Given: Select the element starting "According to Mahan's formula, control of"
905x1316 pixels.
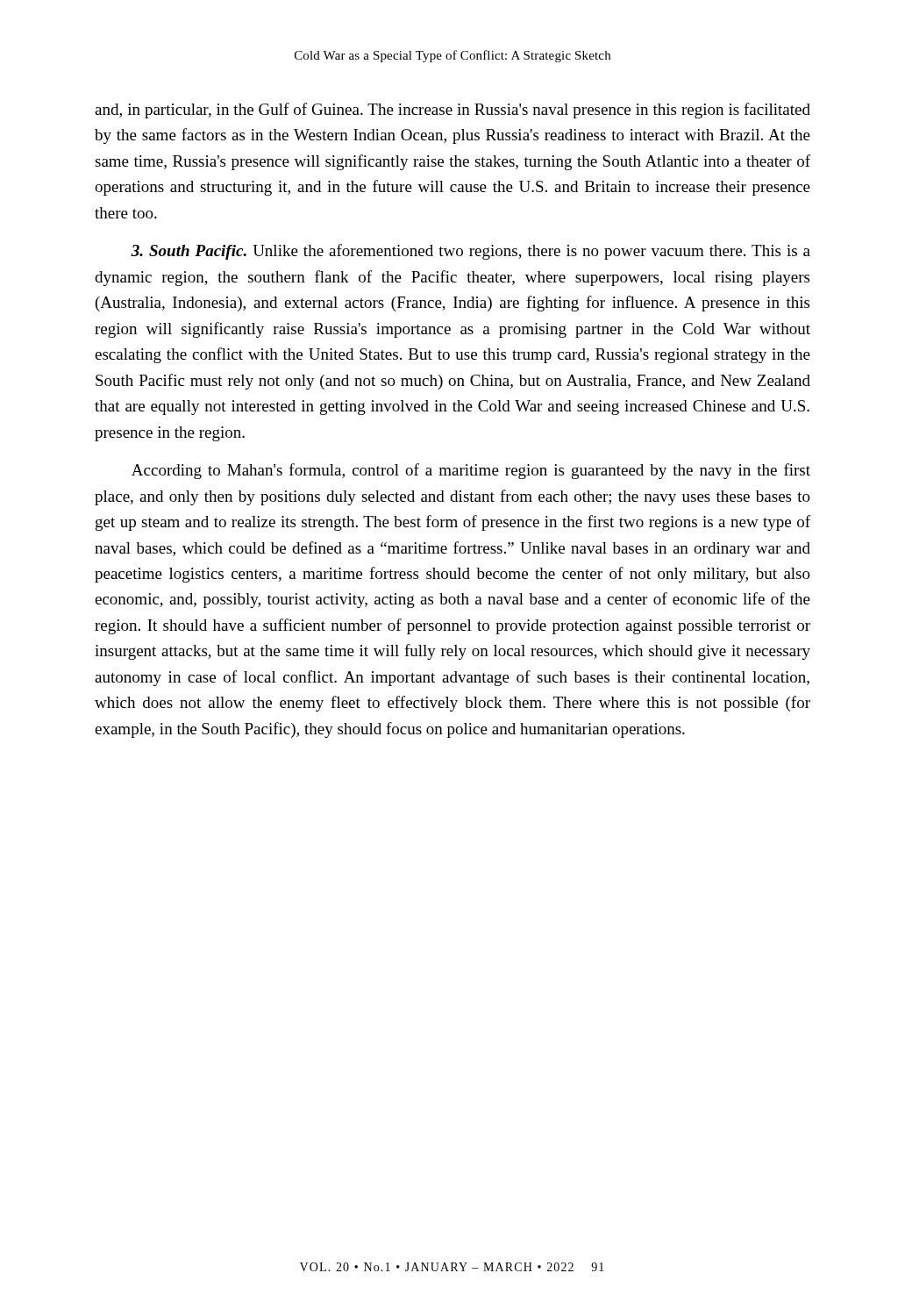Looking at the screenshot, I should [452, 599].
